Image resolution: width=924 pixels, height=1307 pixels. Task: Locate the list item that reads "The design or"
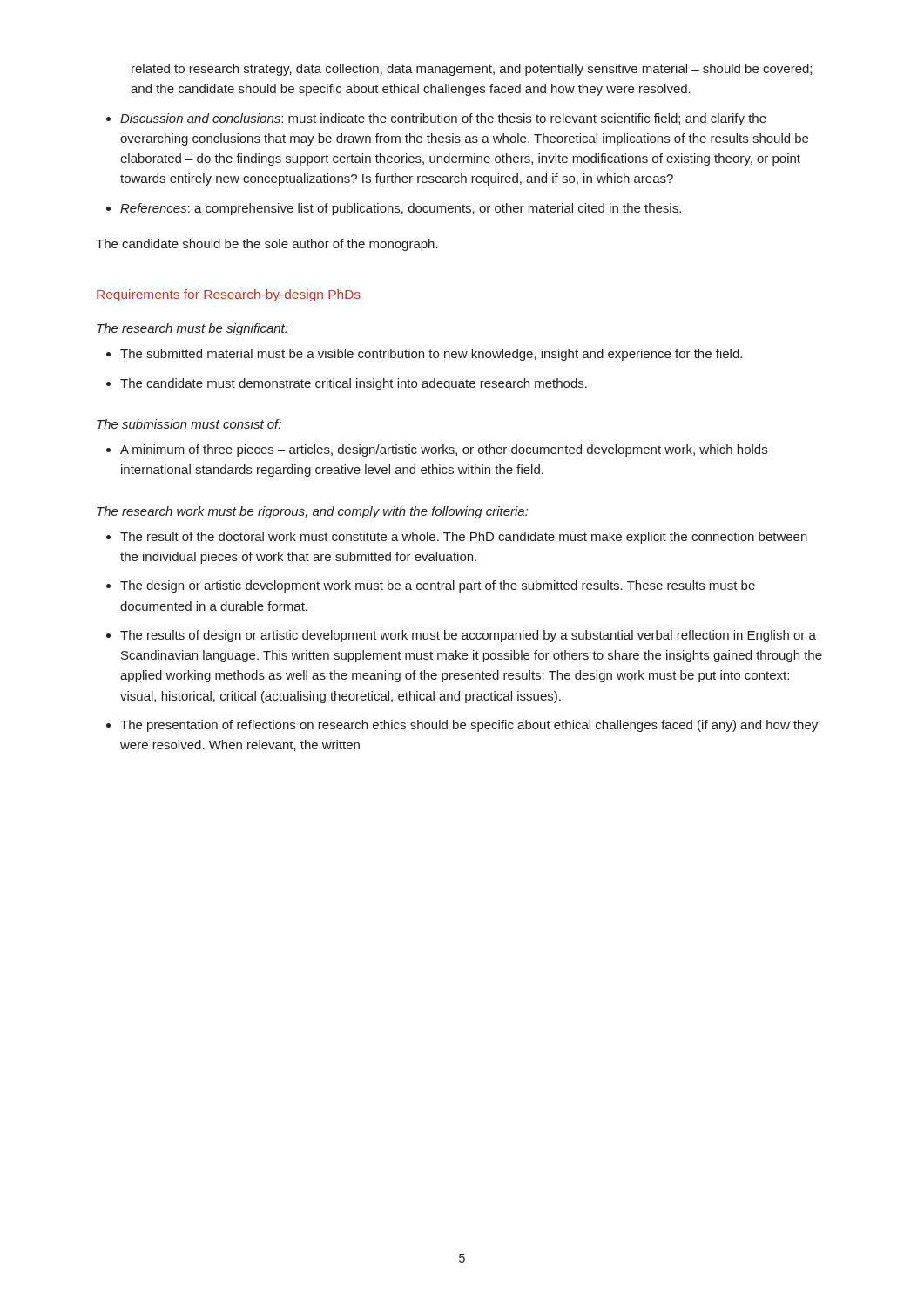(x=462, y=596)
